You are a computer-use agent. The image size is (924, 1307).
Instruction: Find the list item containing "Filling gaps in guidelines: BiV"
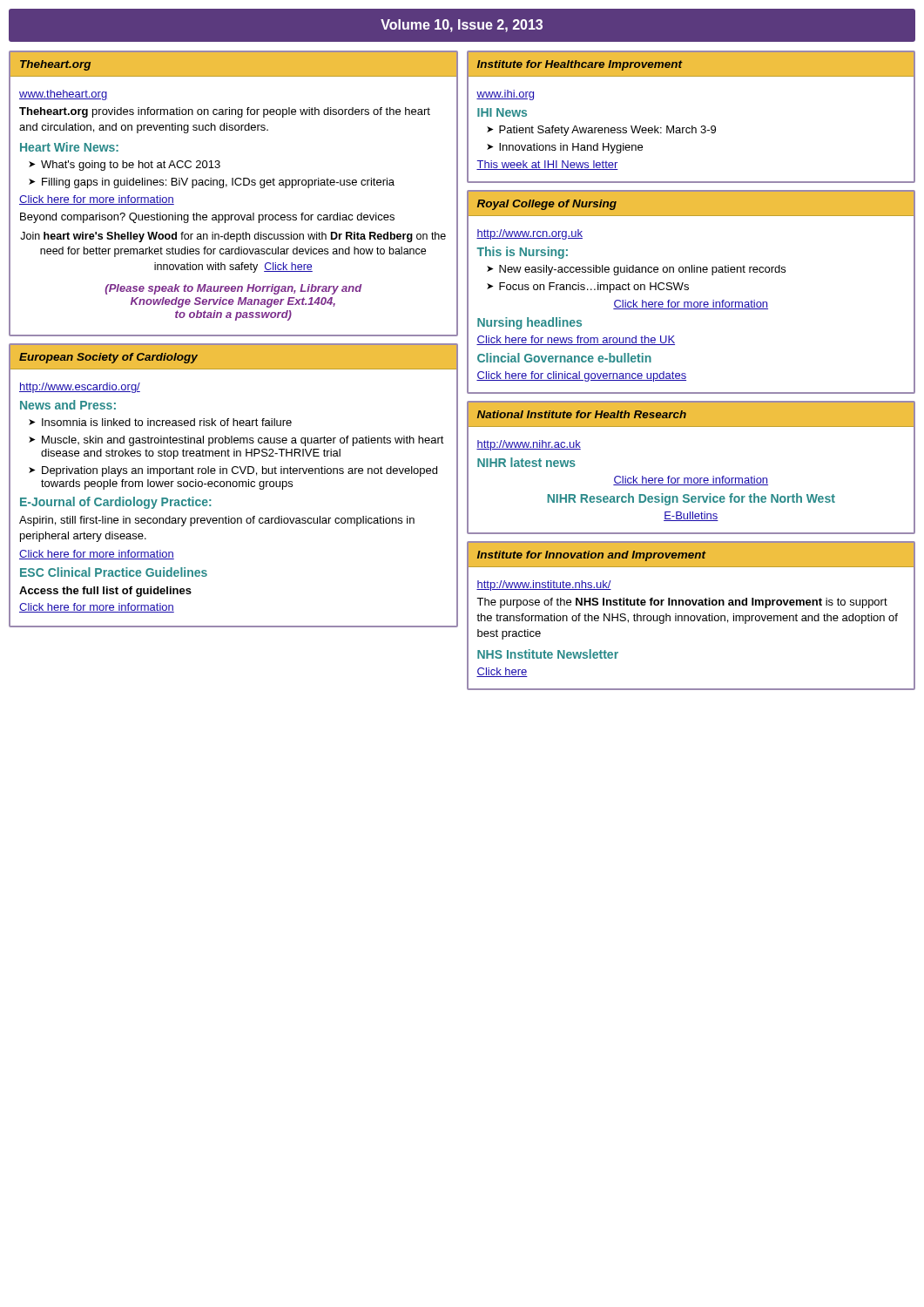218,182
